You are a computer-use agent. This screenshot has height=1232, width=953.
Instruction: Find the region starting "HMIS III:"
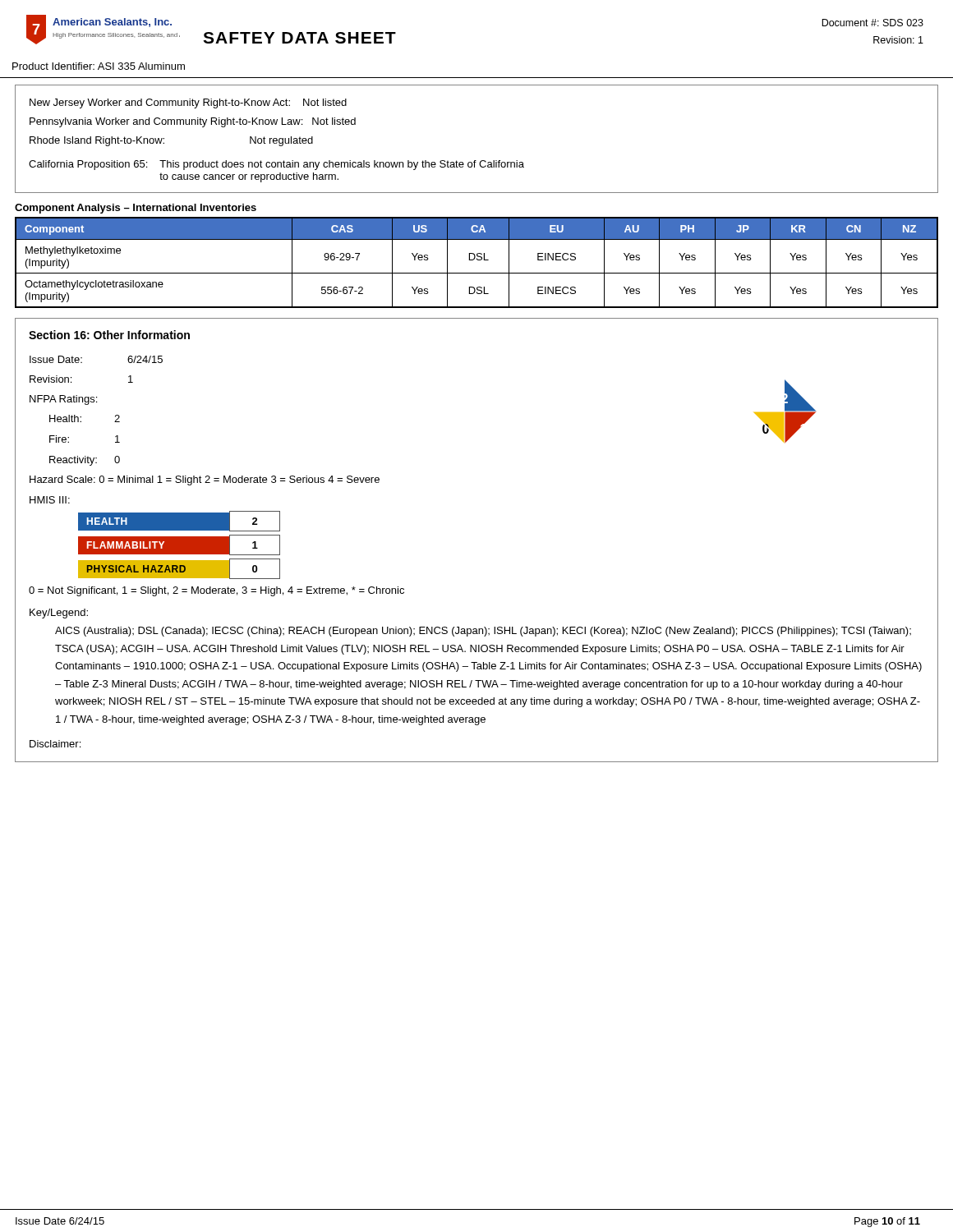[50, 500]
